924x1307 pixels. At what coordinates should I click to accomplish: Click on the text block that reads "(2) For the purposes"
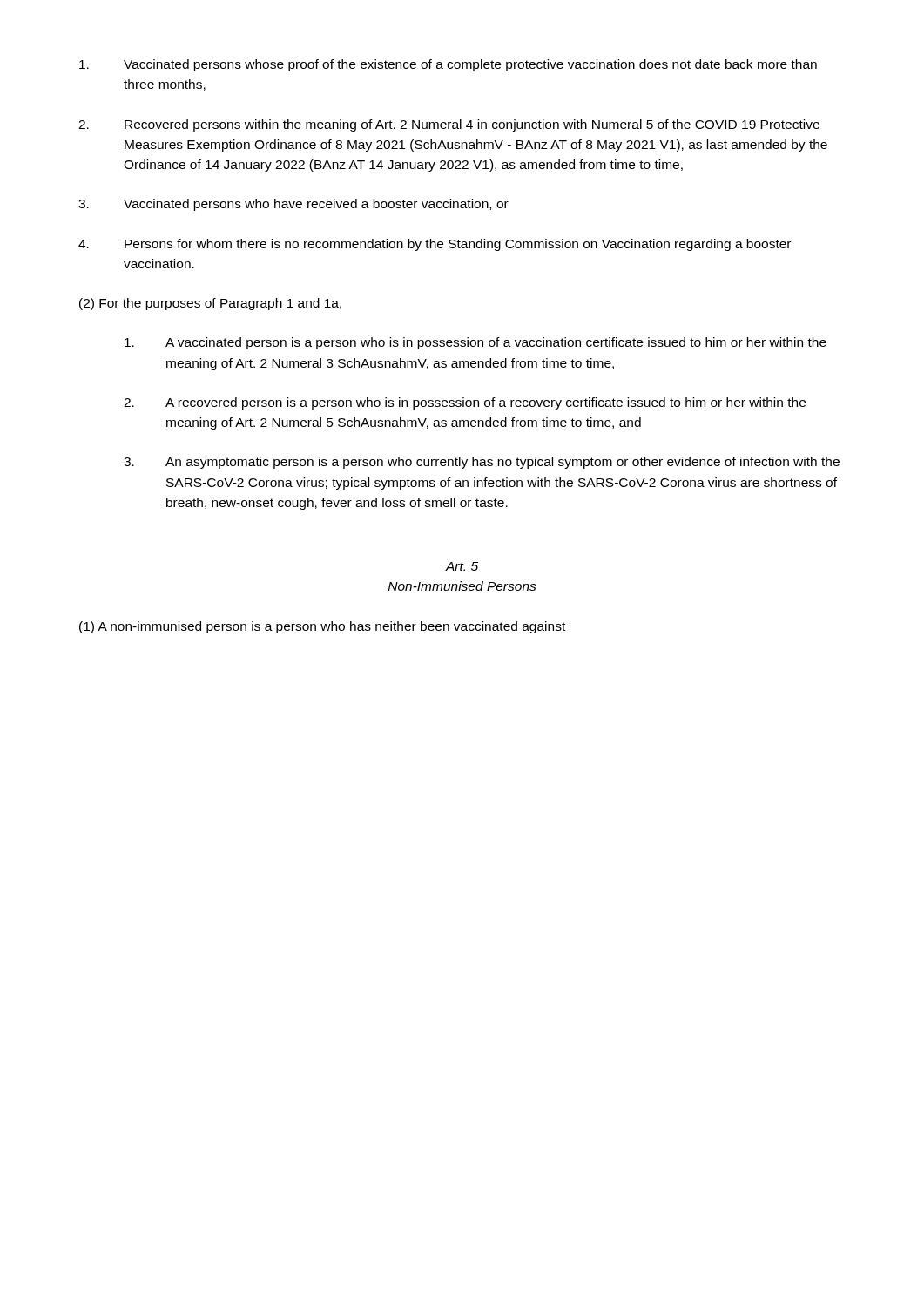[210, 303]
